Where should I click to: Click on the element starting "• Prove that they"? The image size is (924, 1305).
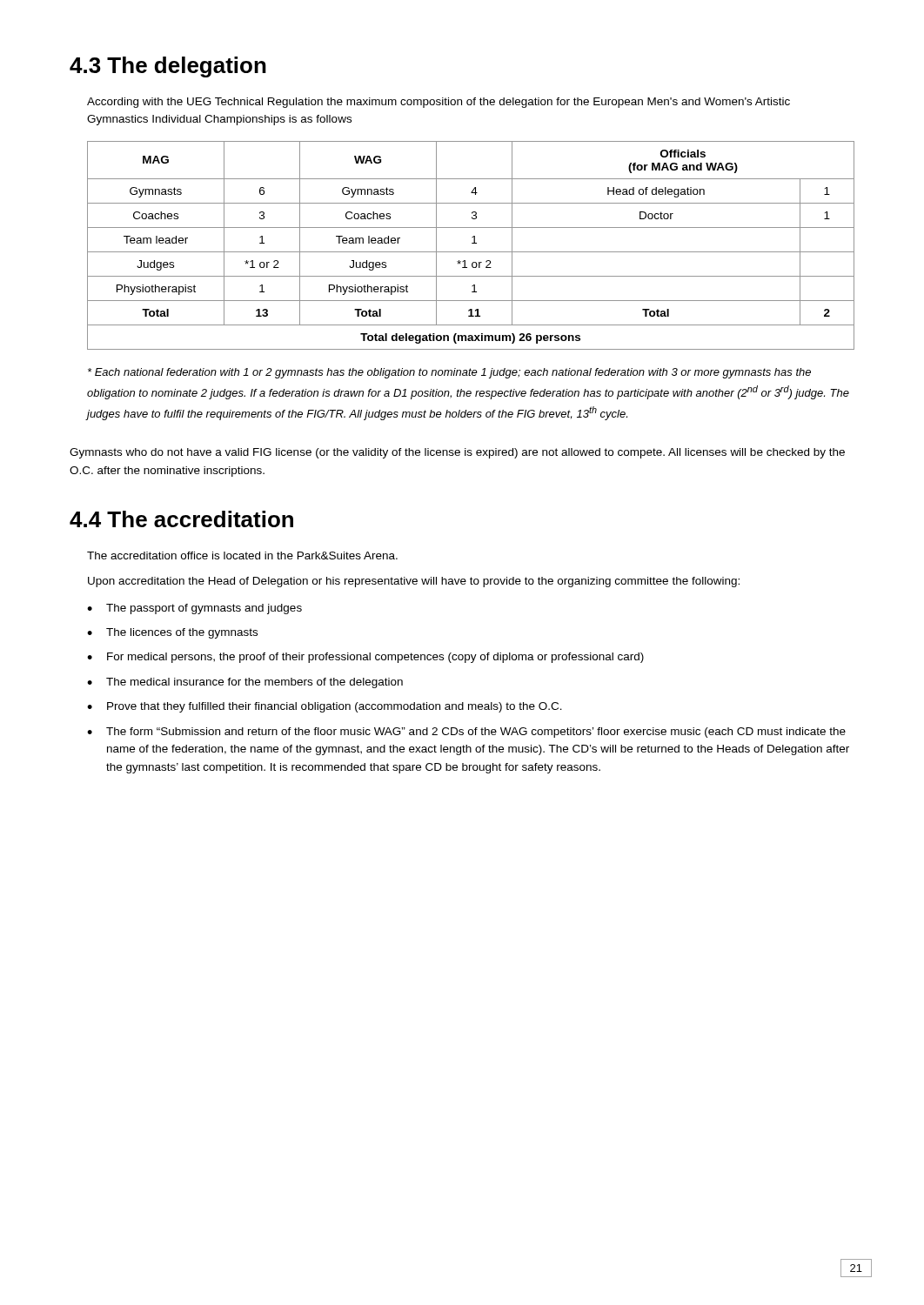[x=471, y=708]
